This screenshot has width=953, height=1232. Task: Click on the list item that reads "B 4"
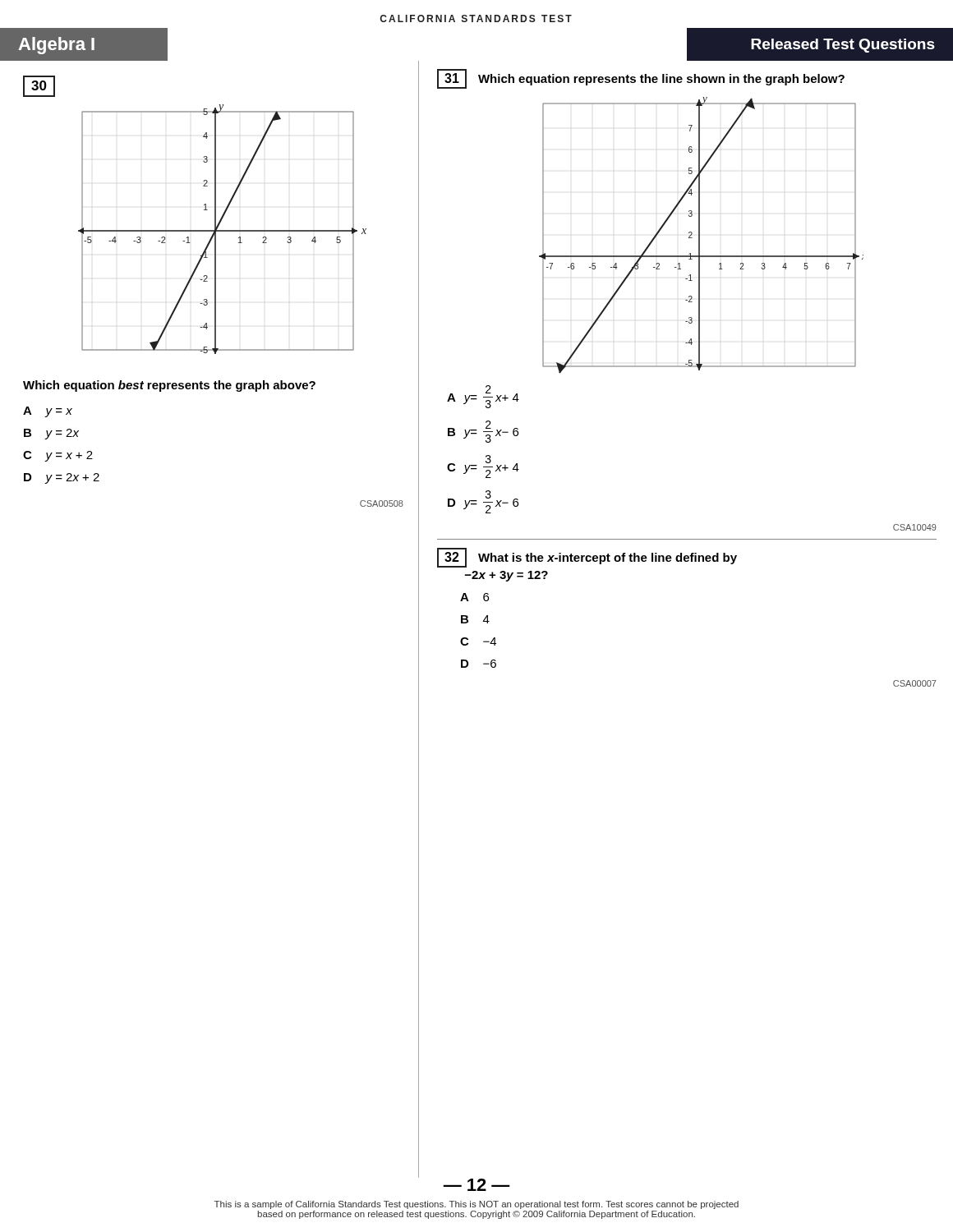click(x=475, y=619)
